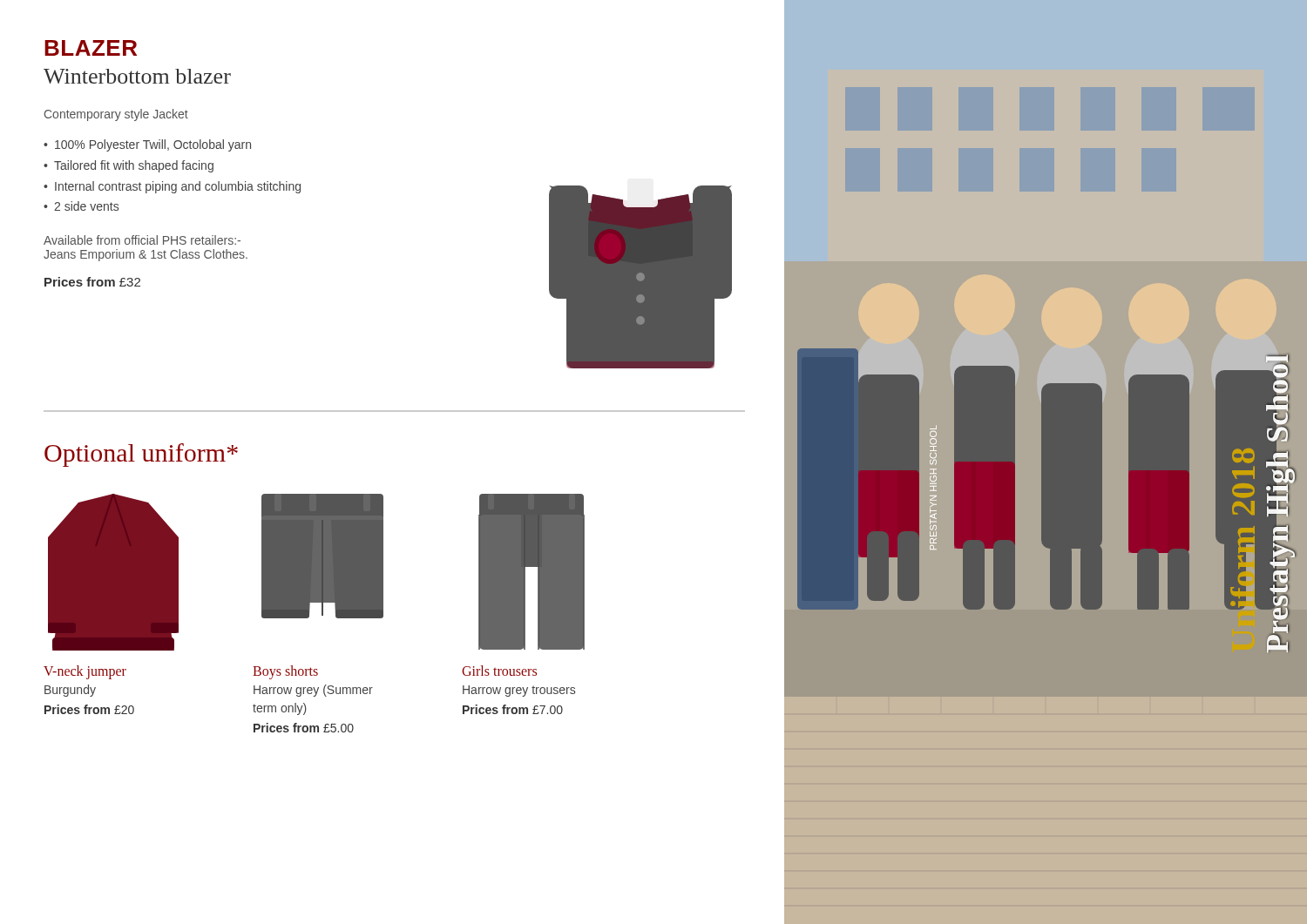Find the text block starting "Available from official PHS retailers:- Jeans Emporium &"
1307x924 pixels.
pyautogui.click(x=146, y=247)
